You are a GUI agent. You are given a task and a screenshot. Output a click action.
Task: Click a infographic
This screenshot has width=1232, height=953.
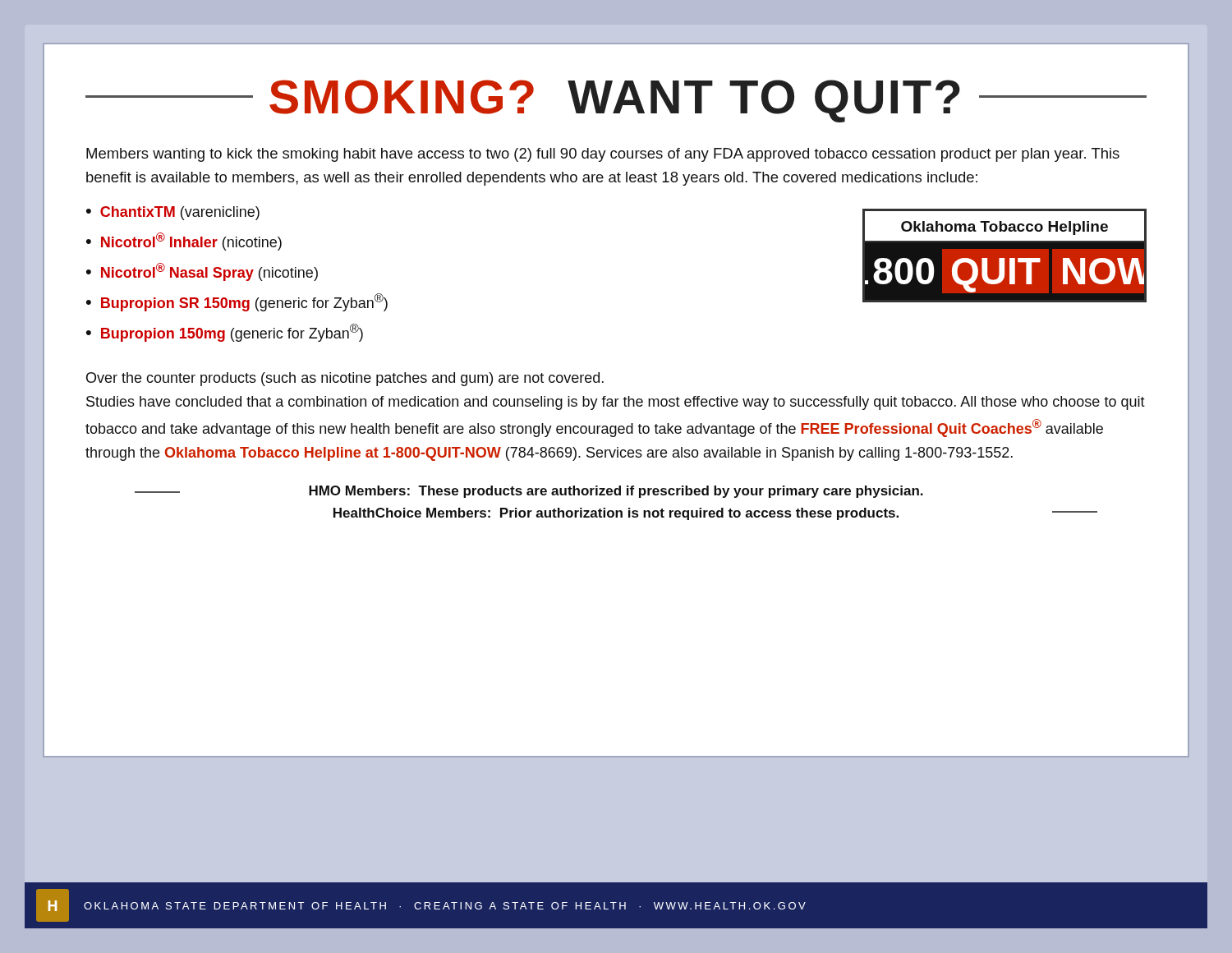[1005, 256]
